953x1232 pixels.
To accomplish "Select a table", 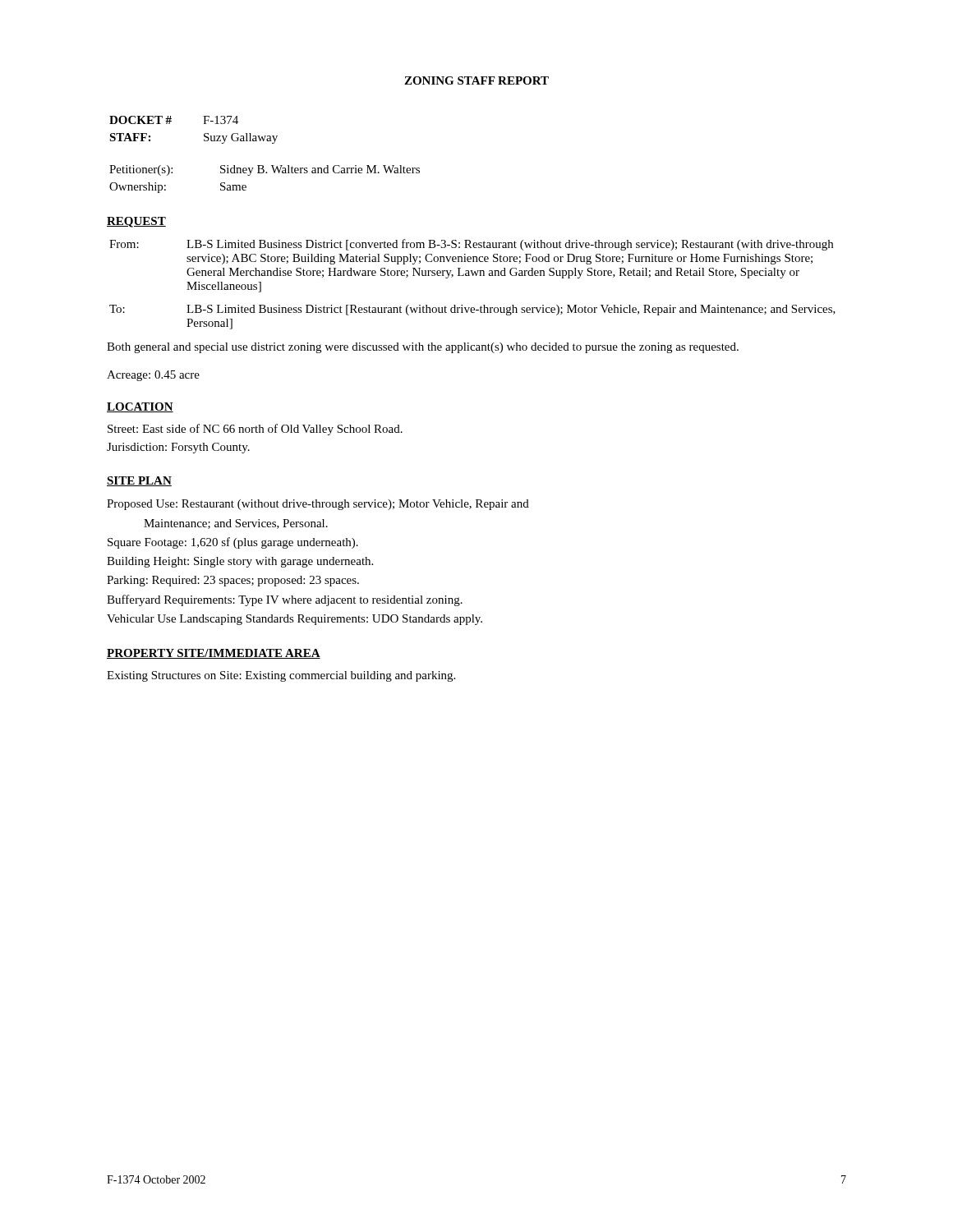I will click(x=476, y=129).
